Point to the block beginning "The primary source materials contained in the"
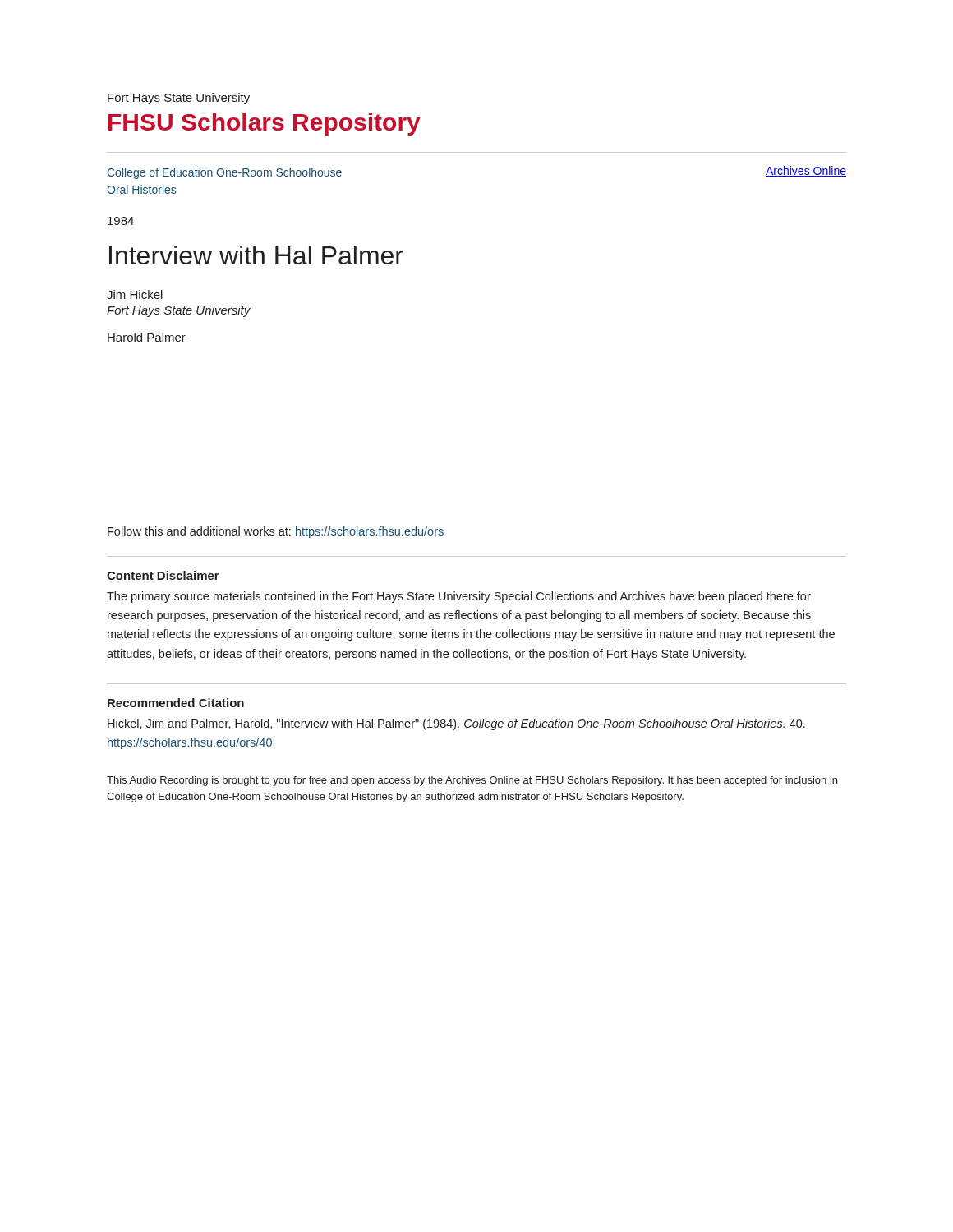Screen dimensions: 1232x953 click(x=471, y=625)
